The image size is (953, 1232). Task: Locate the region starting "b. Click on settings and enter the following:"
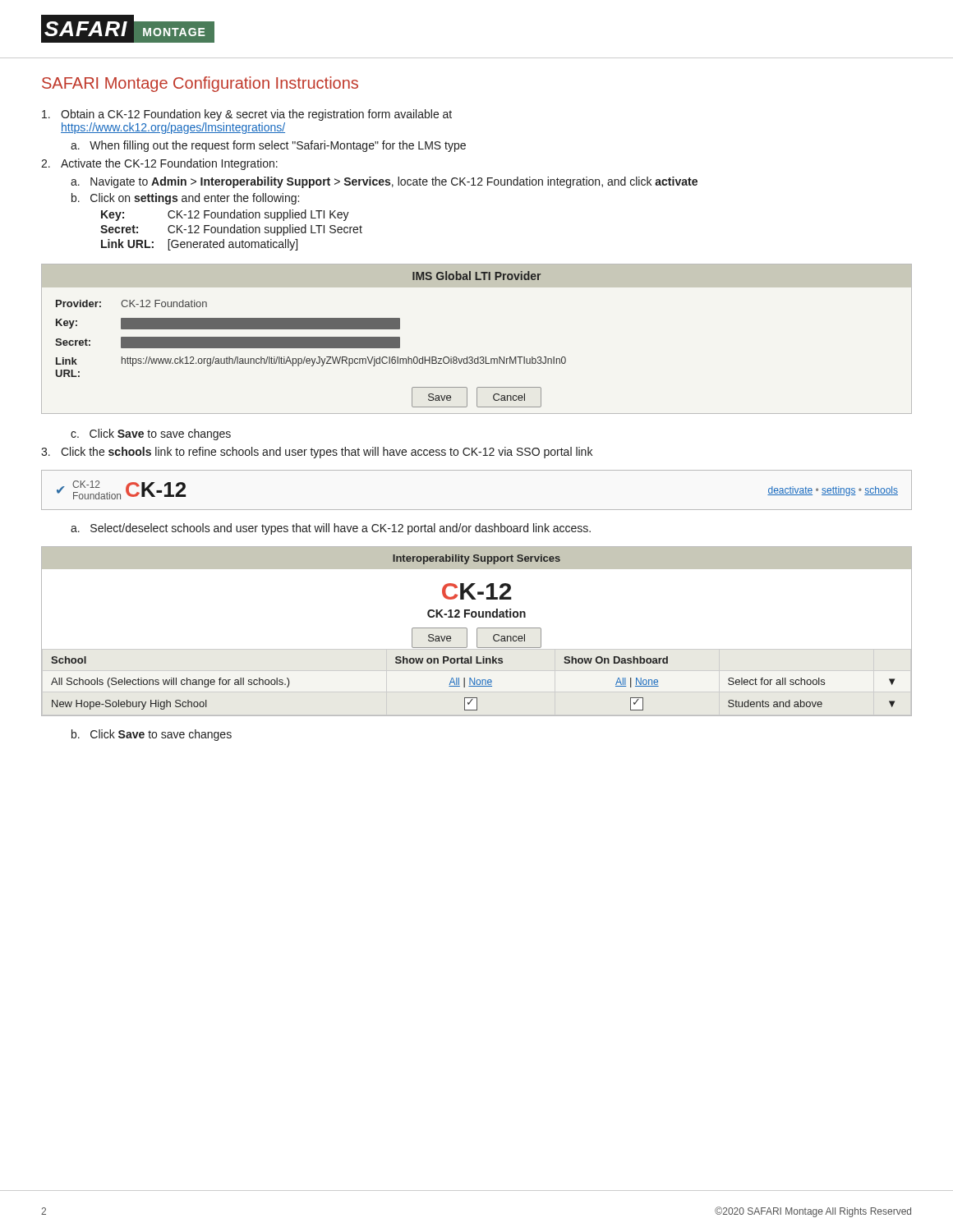tap(185, 198)
